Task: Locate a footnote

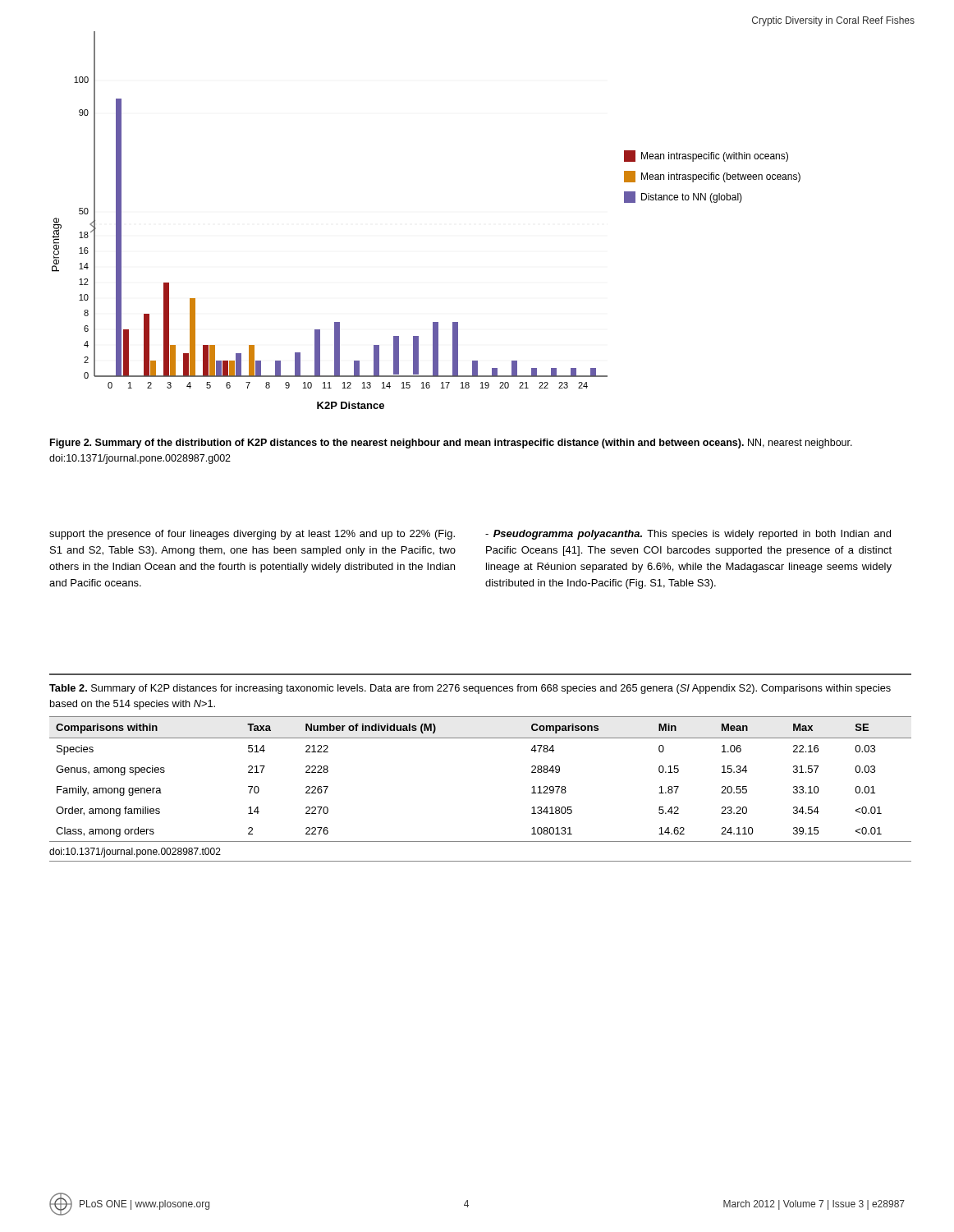Action: point(135,852)
